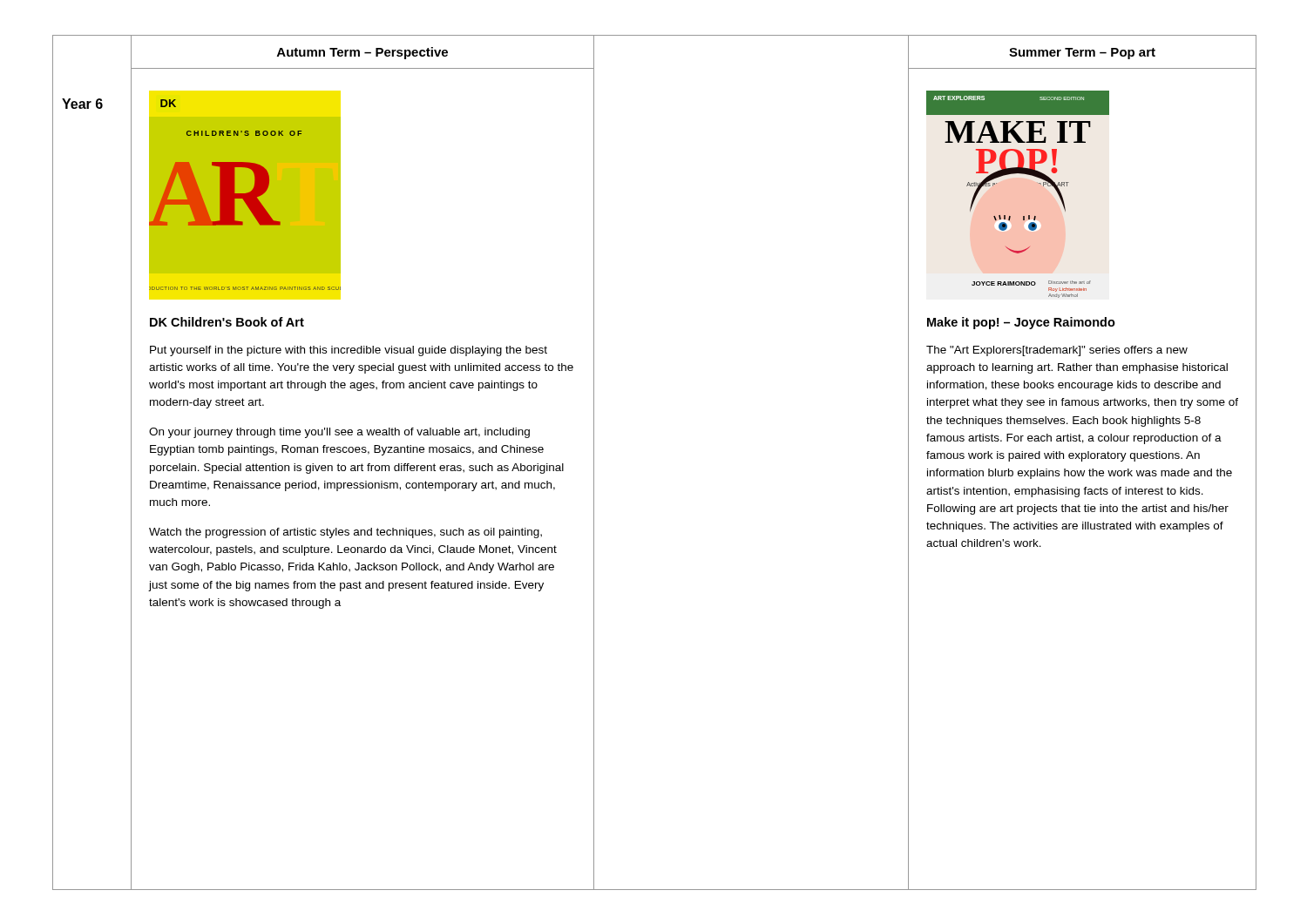This screenshot has height=924, width=1307.
Task: Click on the text block starting "Autumn Term – Perspective"
Action: (362, 52)
